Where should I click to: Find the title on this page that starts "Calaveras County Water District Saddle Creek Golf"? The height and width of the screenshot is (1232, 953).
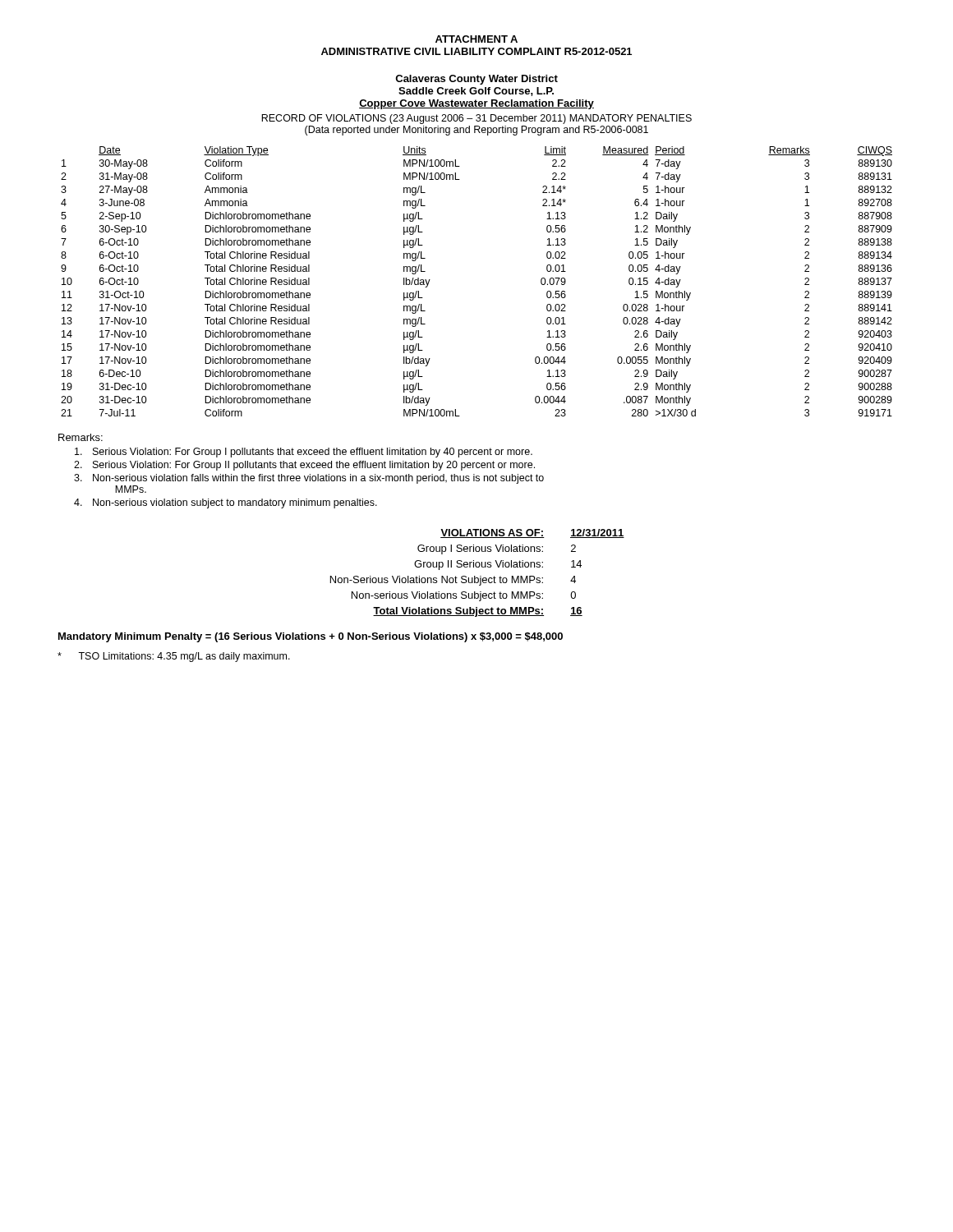click(x=476, y=91)
